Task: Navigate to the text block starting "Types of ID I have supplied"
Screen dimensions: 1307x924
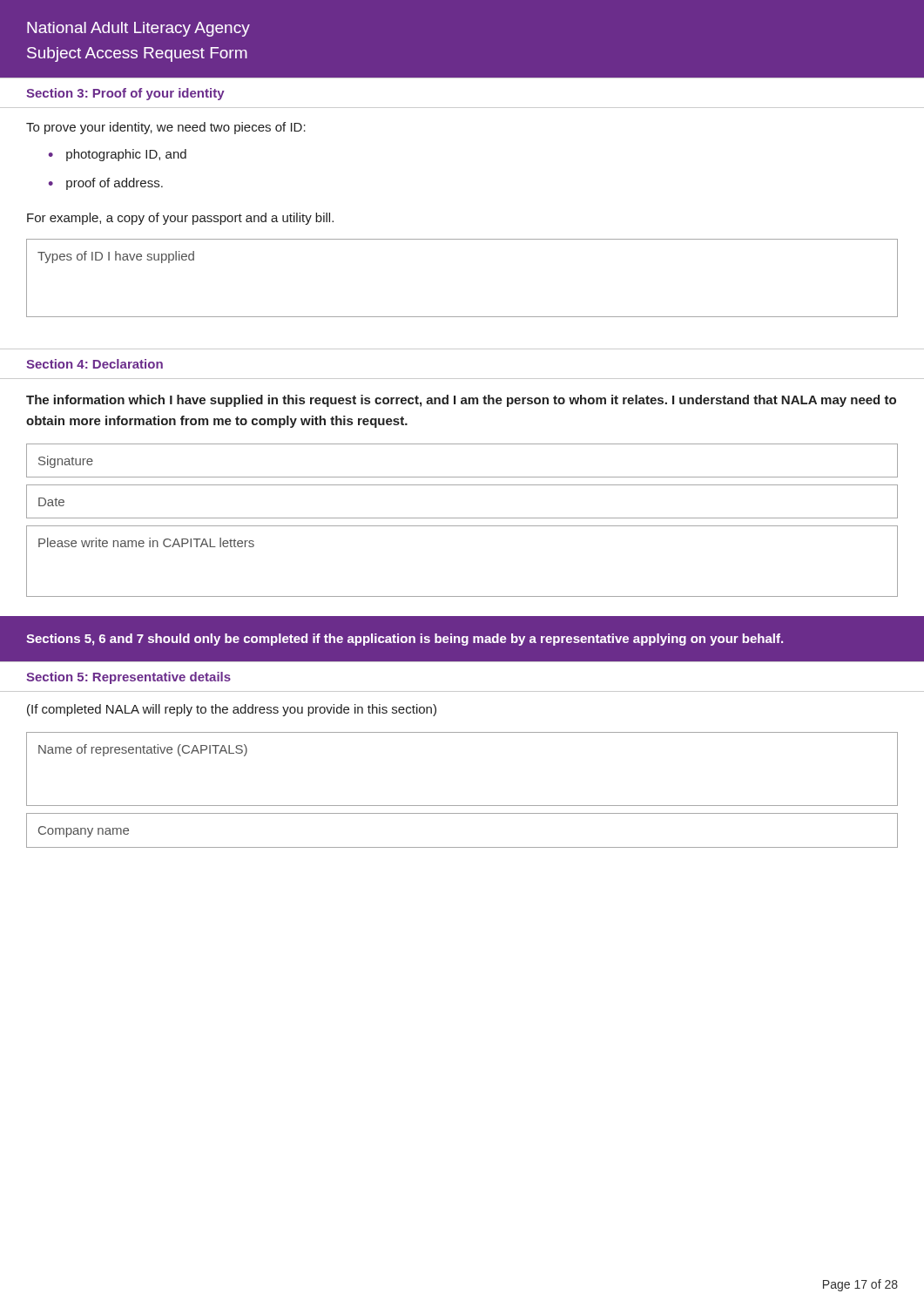Action: (x=116, y=256)
